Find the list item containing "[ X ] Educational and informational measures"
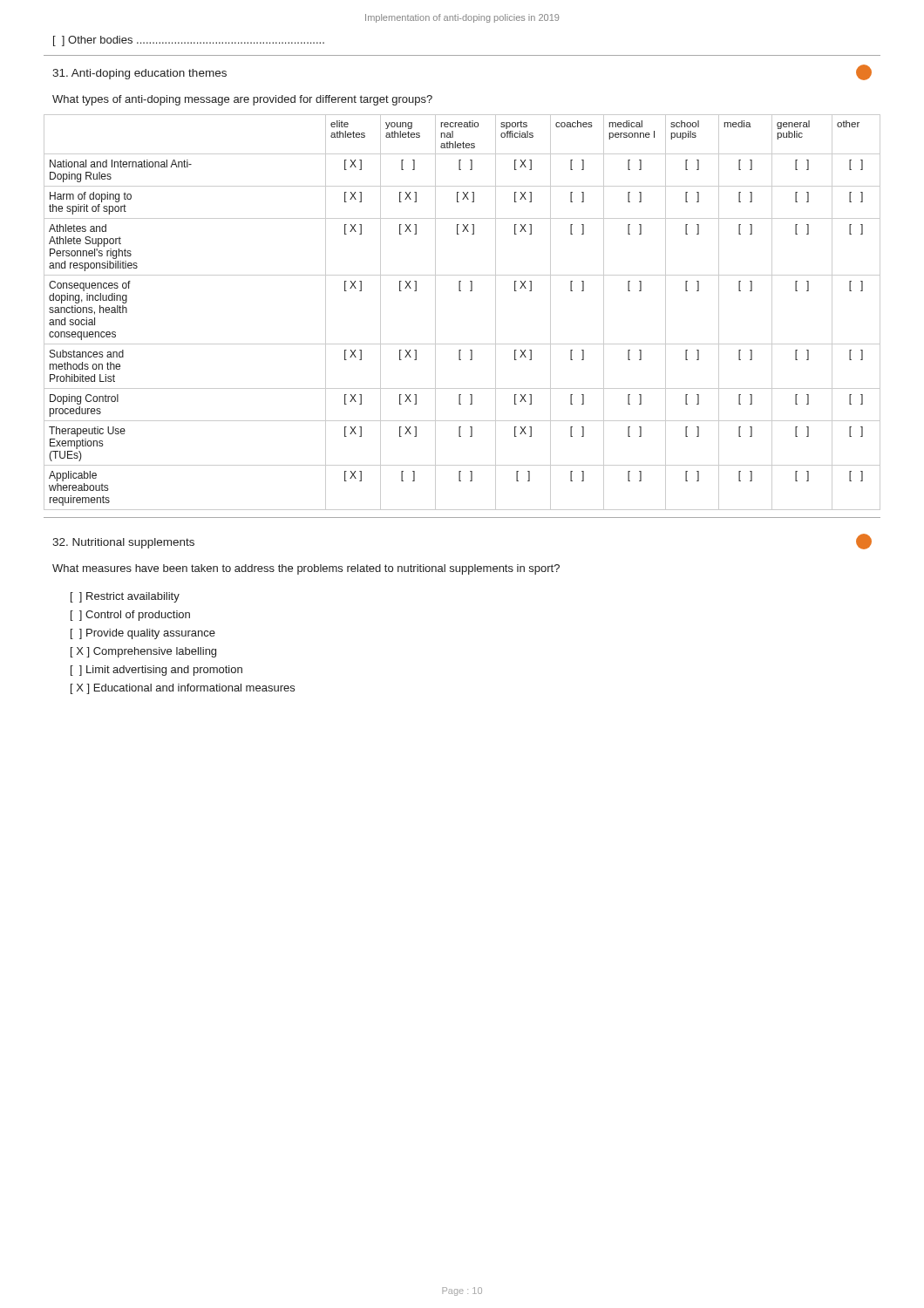 tap(182, 688)
